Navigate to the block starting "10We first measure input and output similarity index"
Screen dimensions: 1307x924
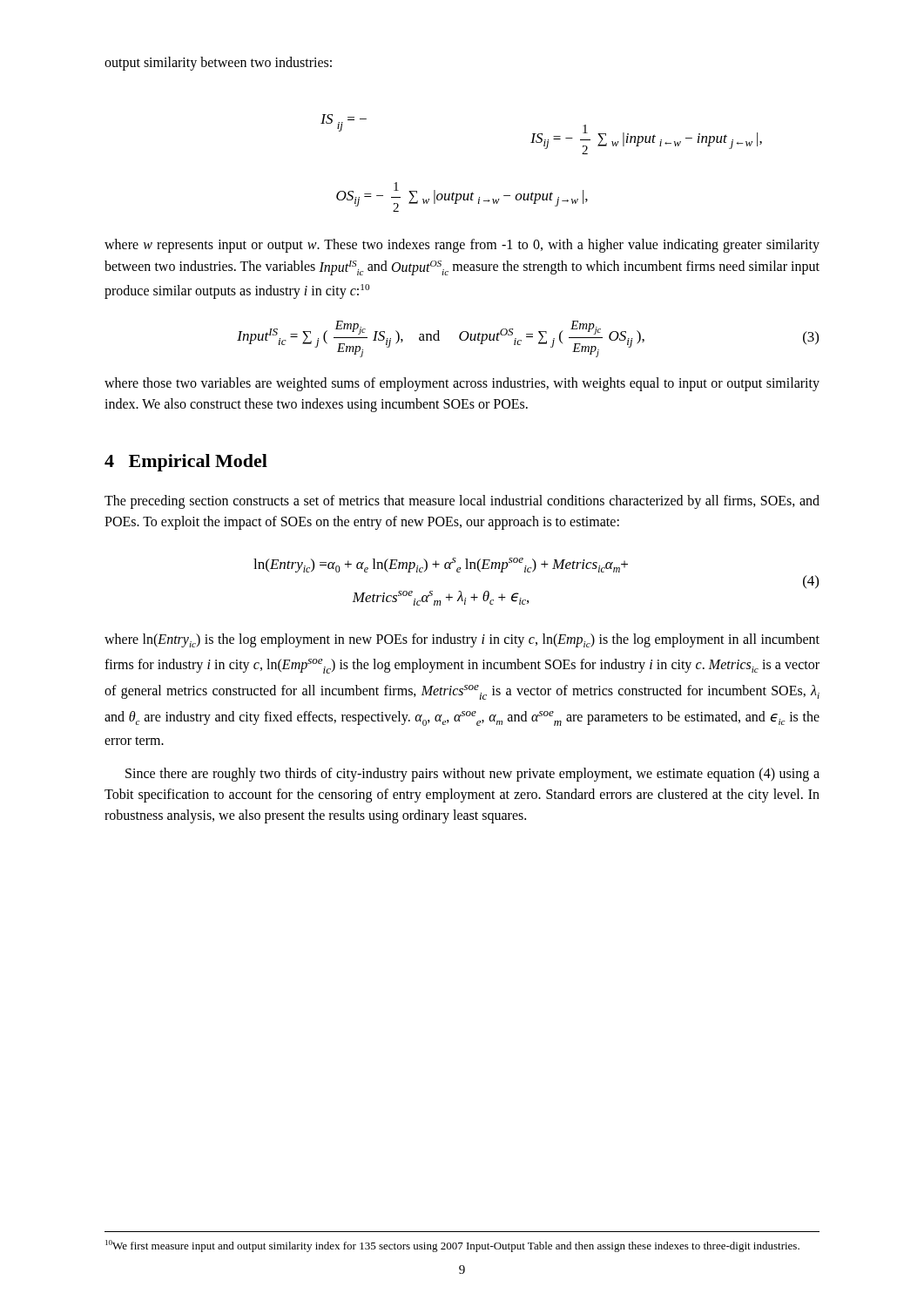(452, 1245)
